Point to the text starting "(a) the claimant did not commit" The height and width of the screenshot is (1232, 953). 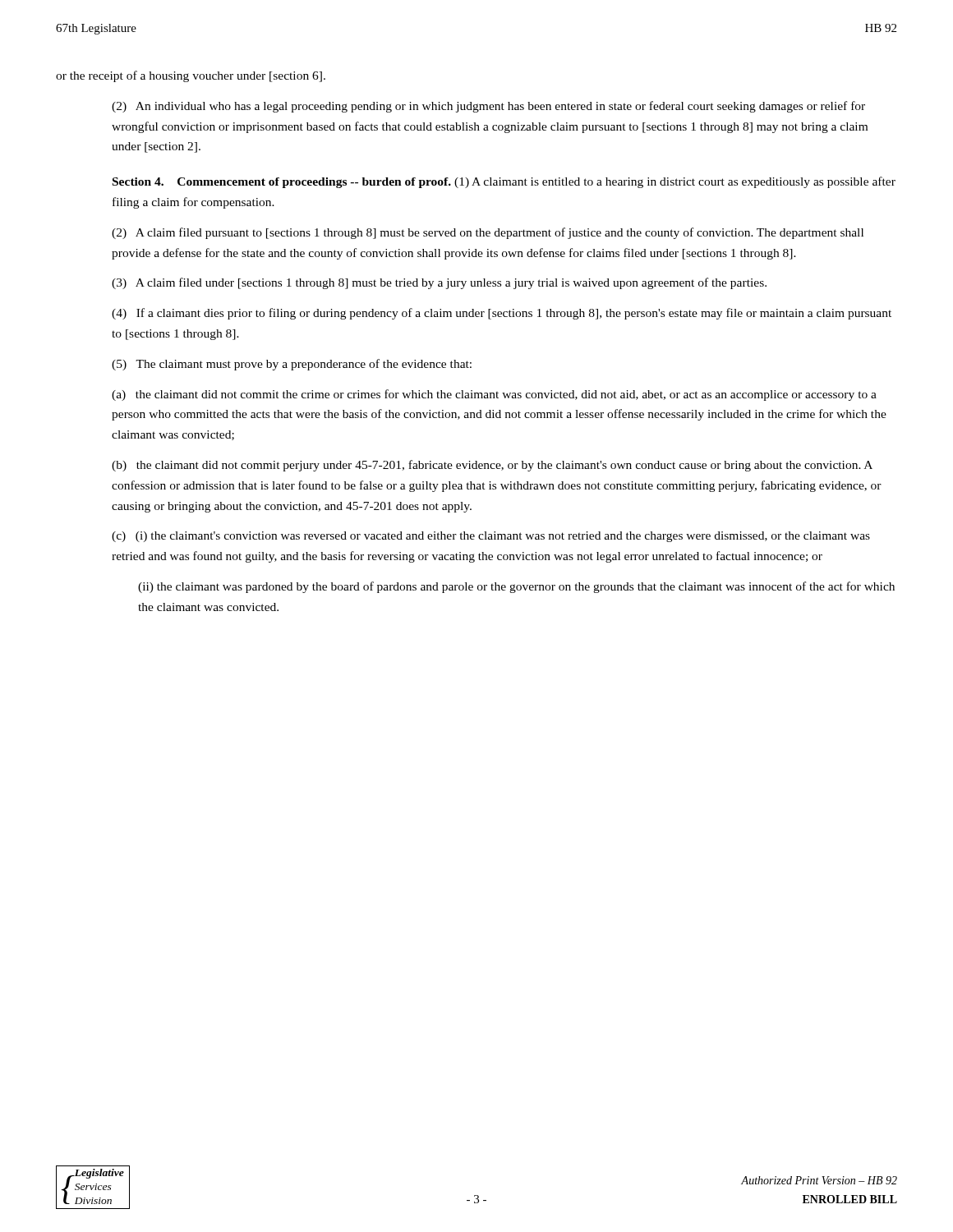504,415
